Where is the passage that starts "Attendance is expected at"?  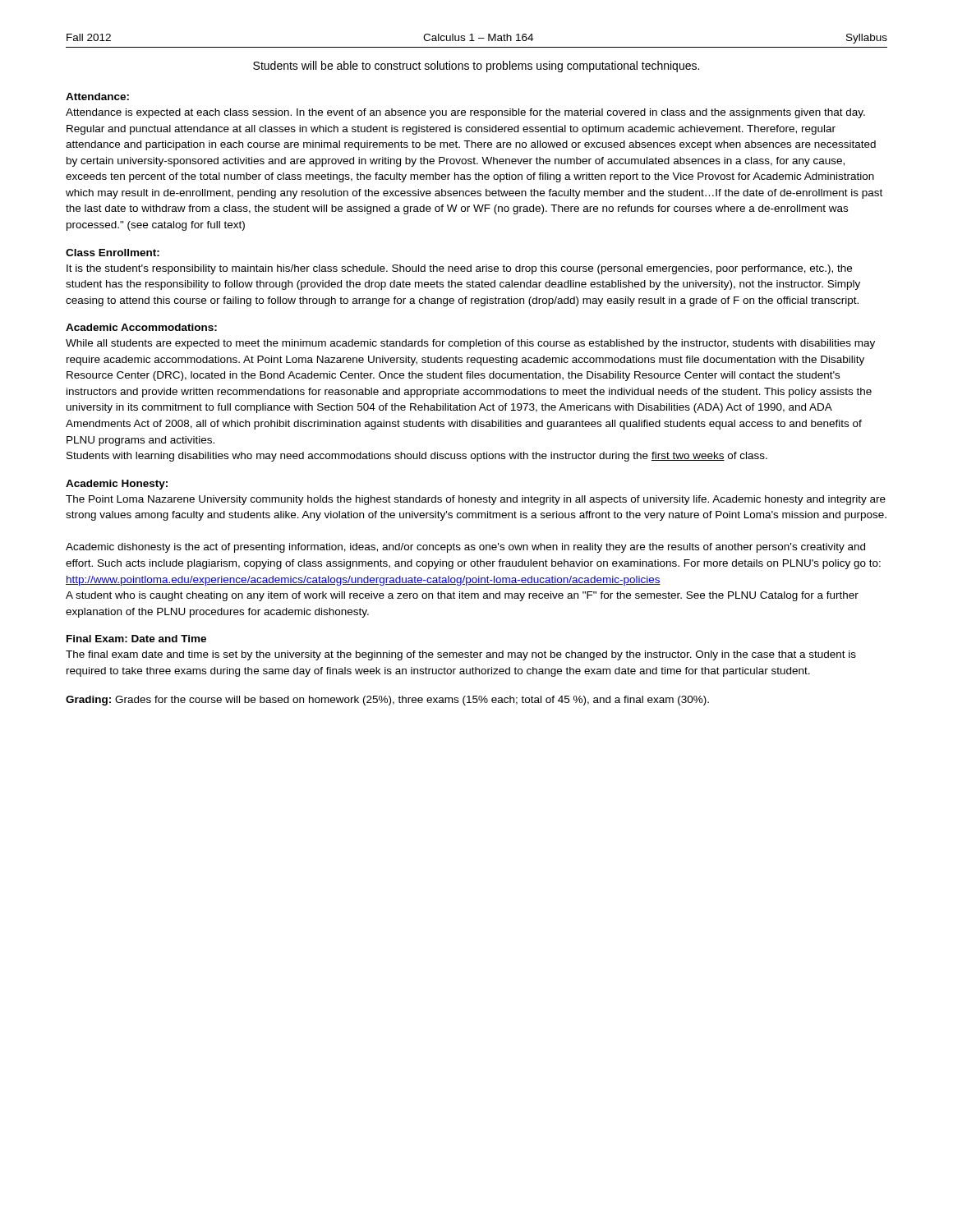[474, 168]
